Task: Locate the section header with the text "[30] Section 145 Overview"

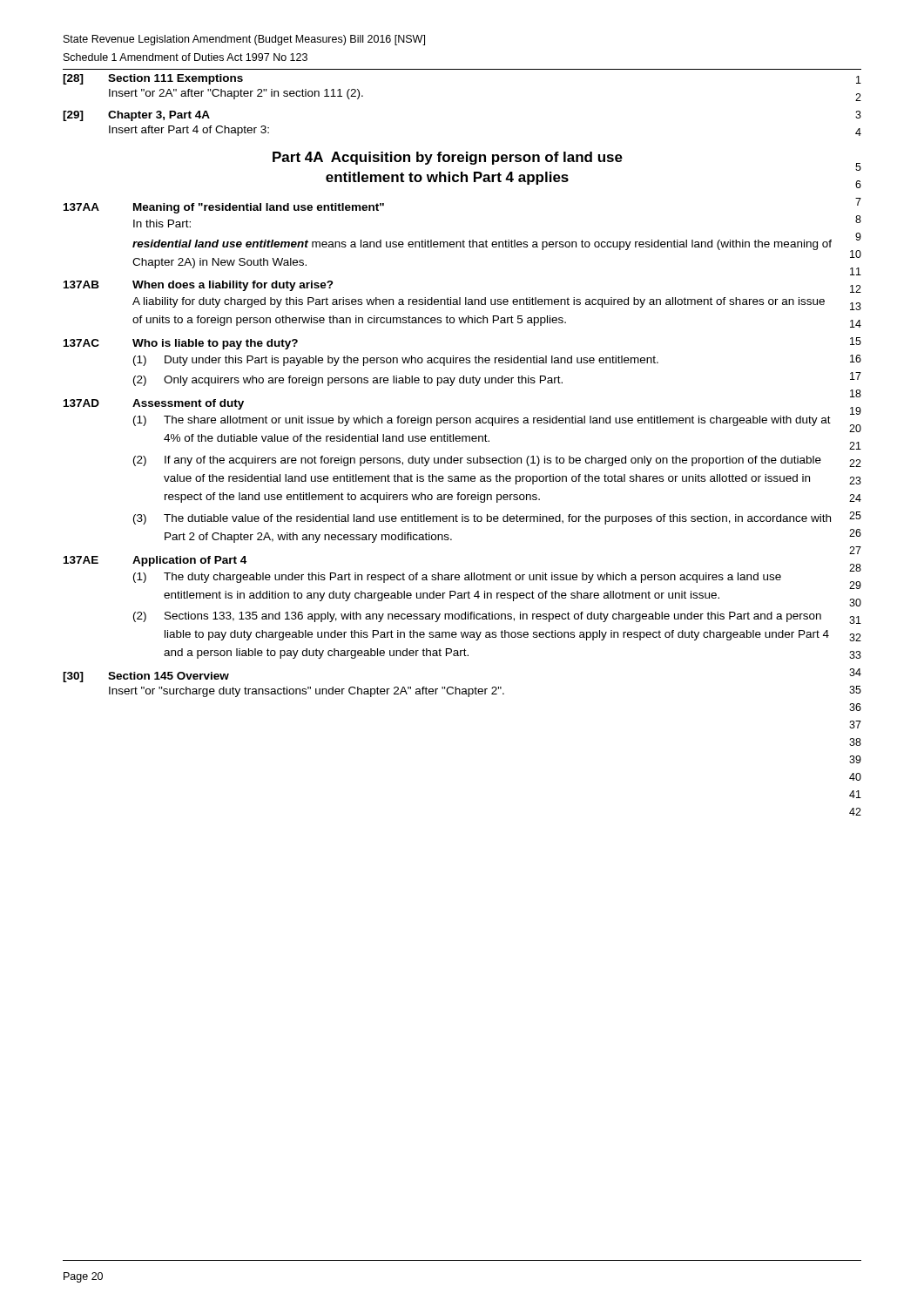Action: click(x=146, y=676)
